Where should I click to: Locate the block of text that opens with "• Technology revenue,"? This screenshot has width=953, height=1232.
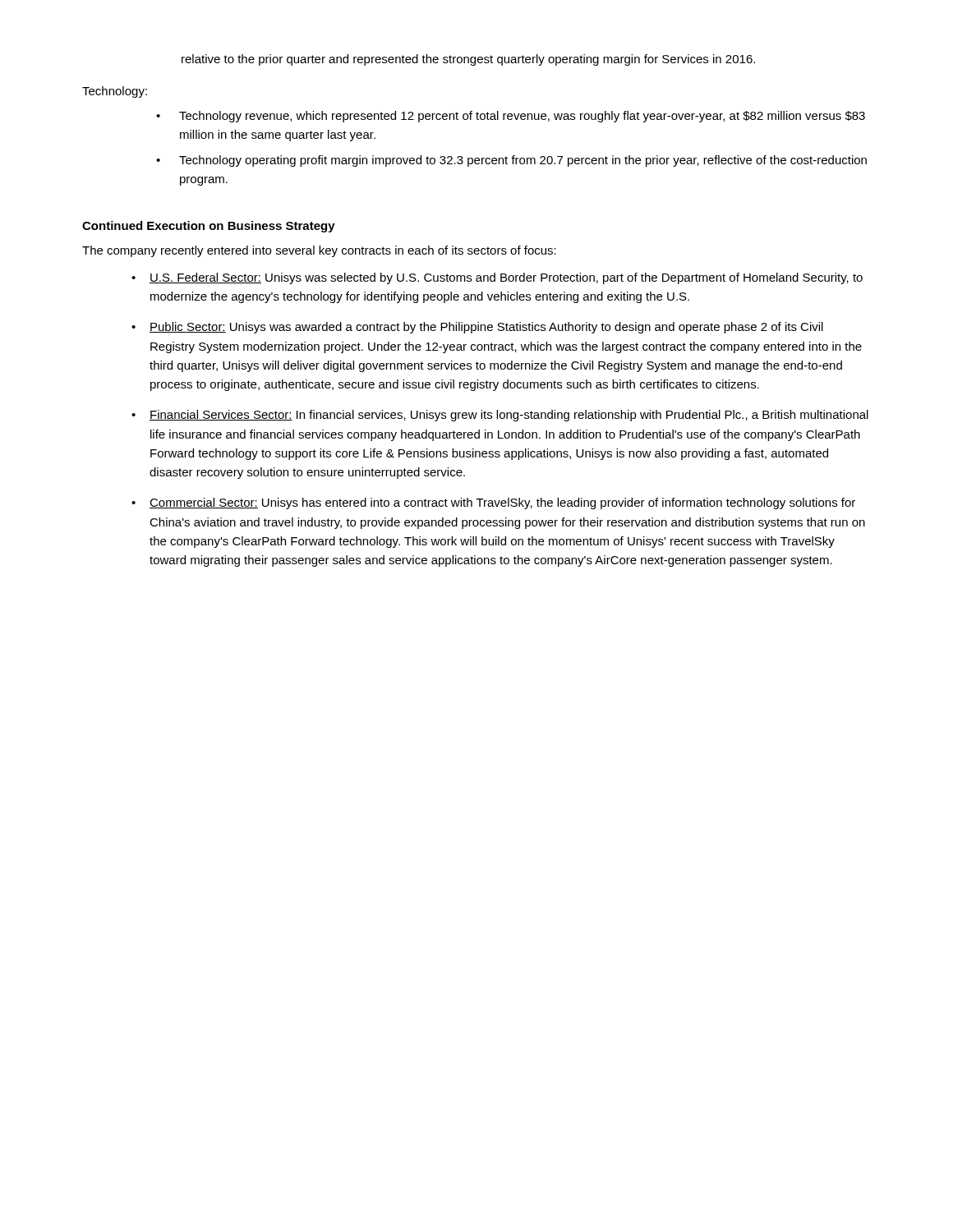click(513, 125)
